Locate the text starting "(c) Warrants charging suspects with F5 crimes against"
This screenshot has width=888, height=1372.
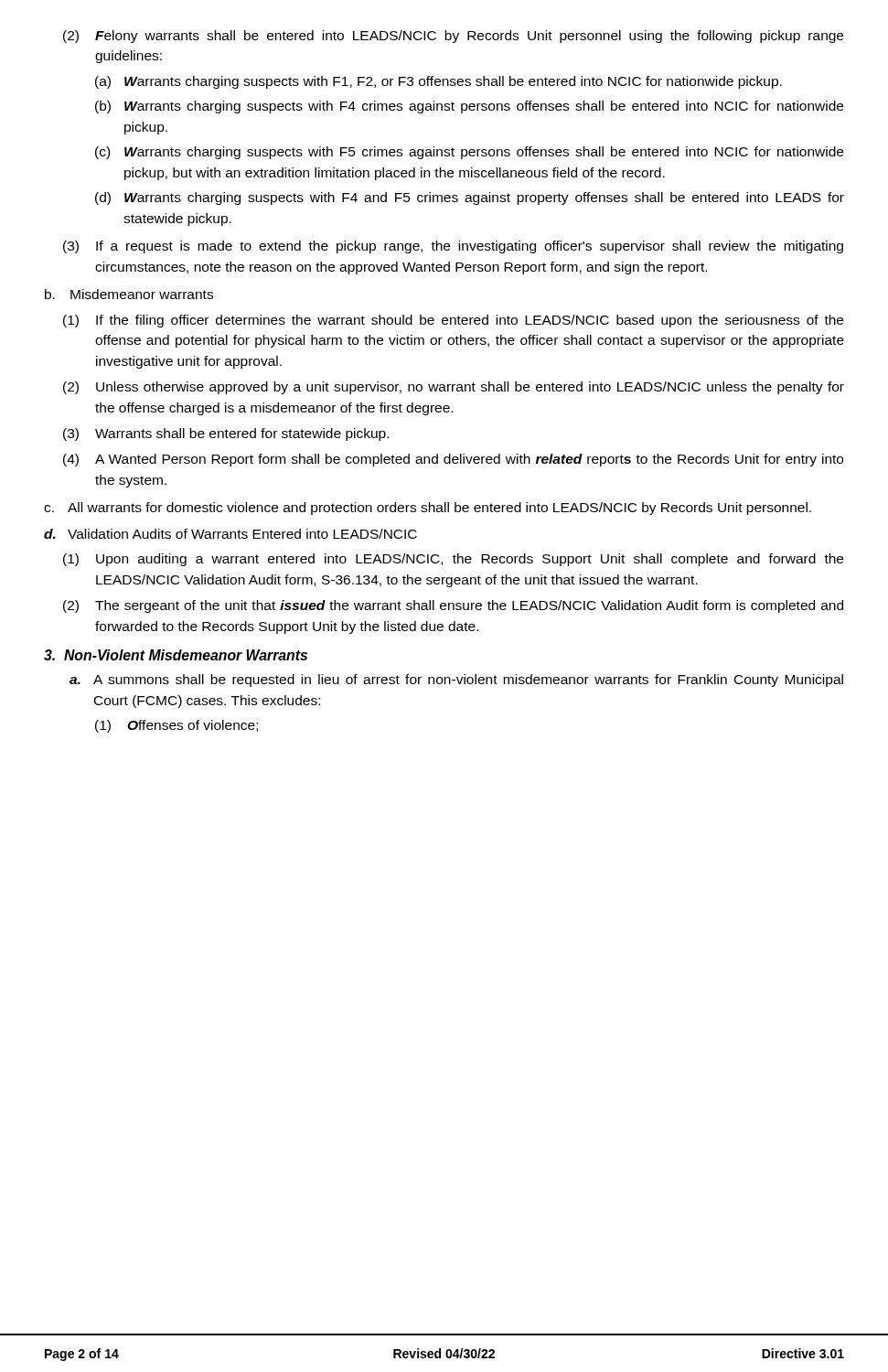469,163
